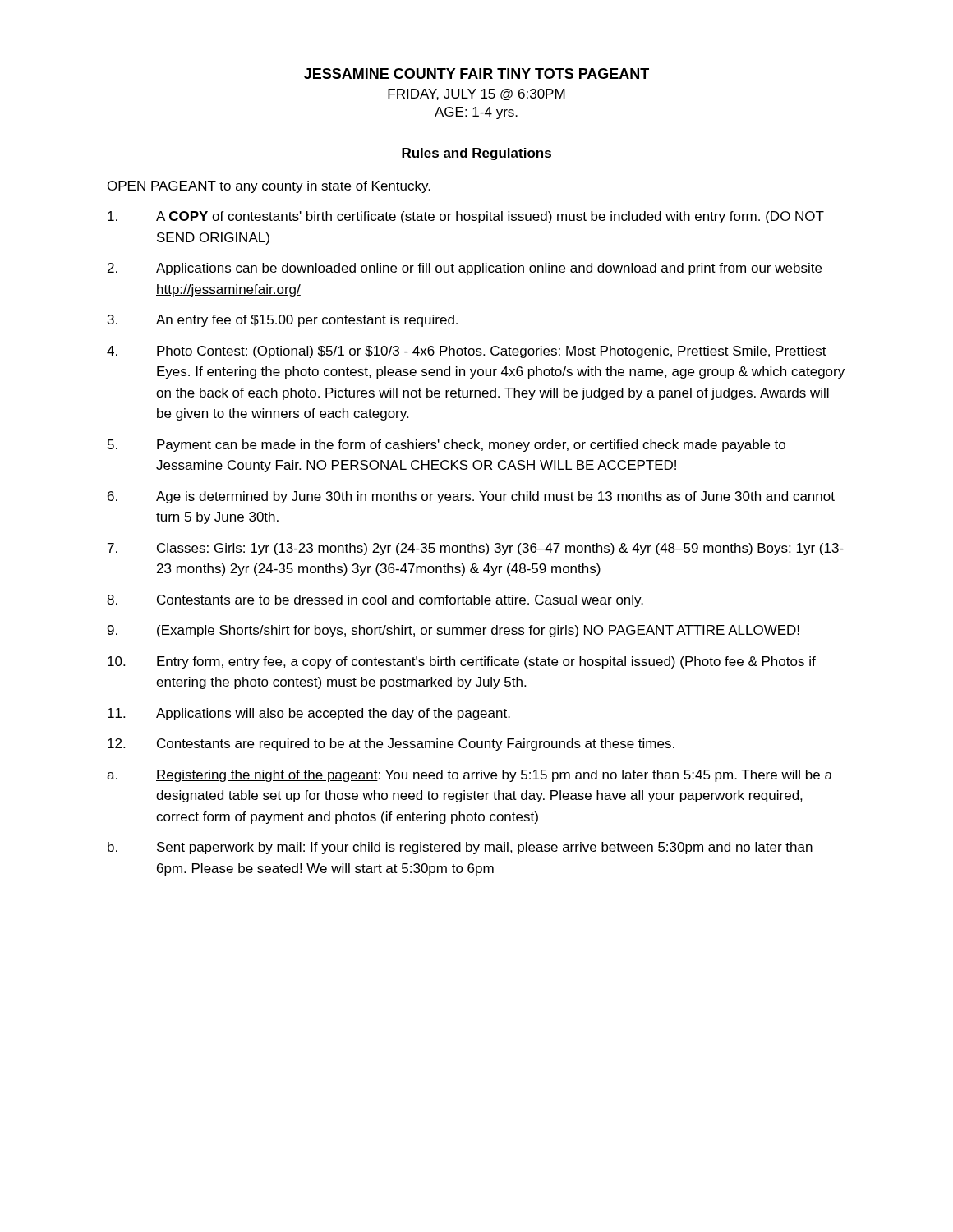Navigate to the element starting "a. Registering the night of"
The image size is (953, 1232).
point(476,796)
